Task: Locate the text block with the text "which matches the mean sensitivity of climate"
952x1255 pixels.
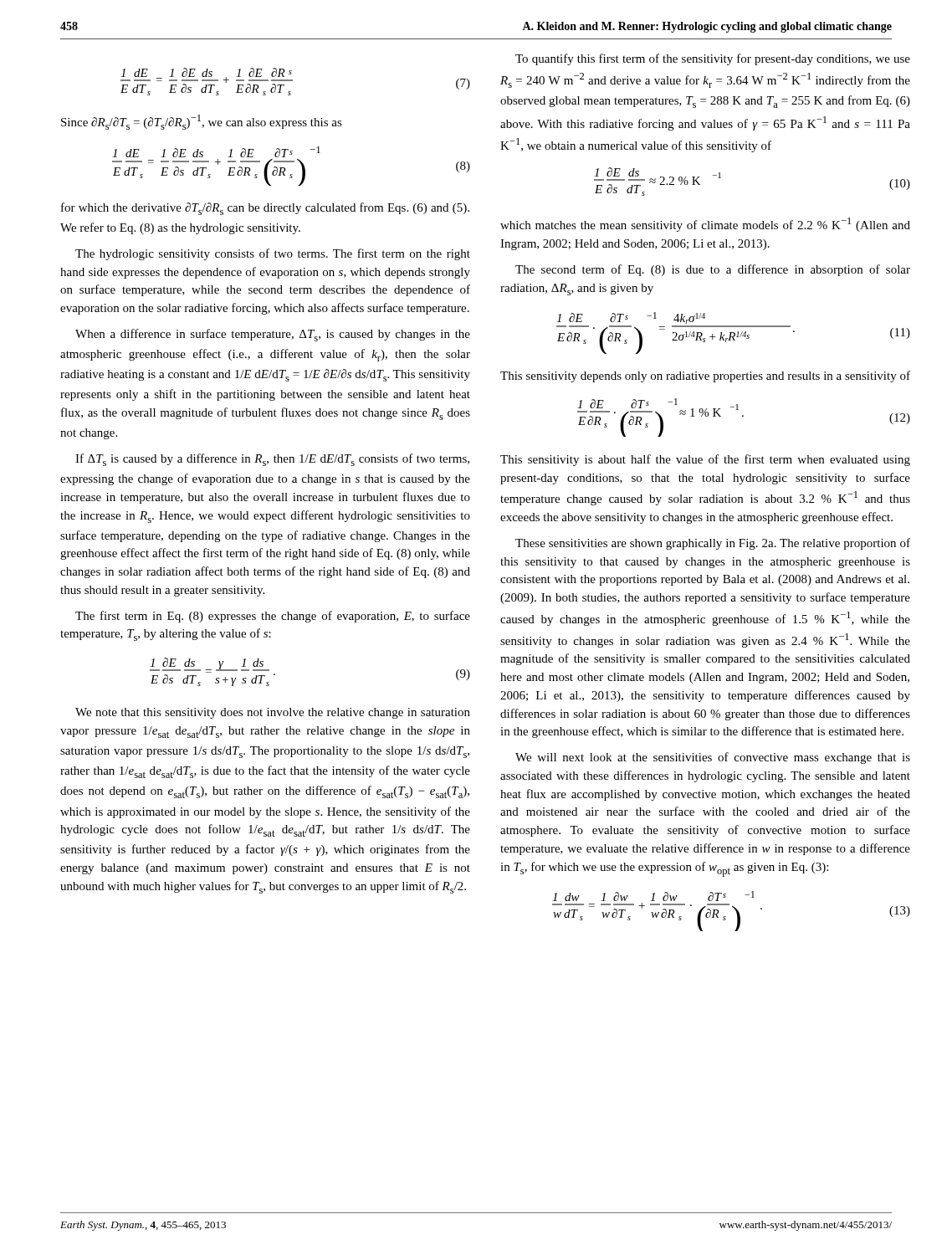Action: [705, 233]
